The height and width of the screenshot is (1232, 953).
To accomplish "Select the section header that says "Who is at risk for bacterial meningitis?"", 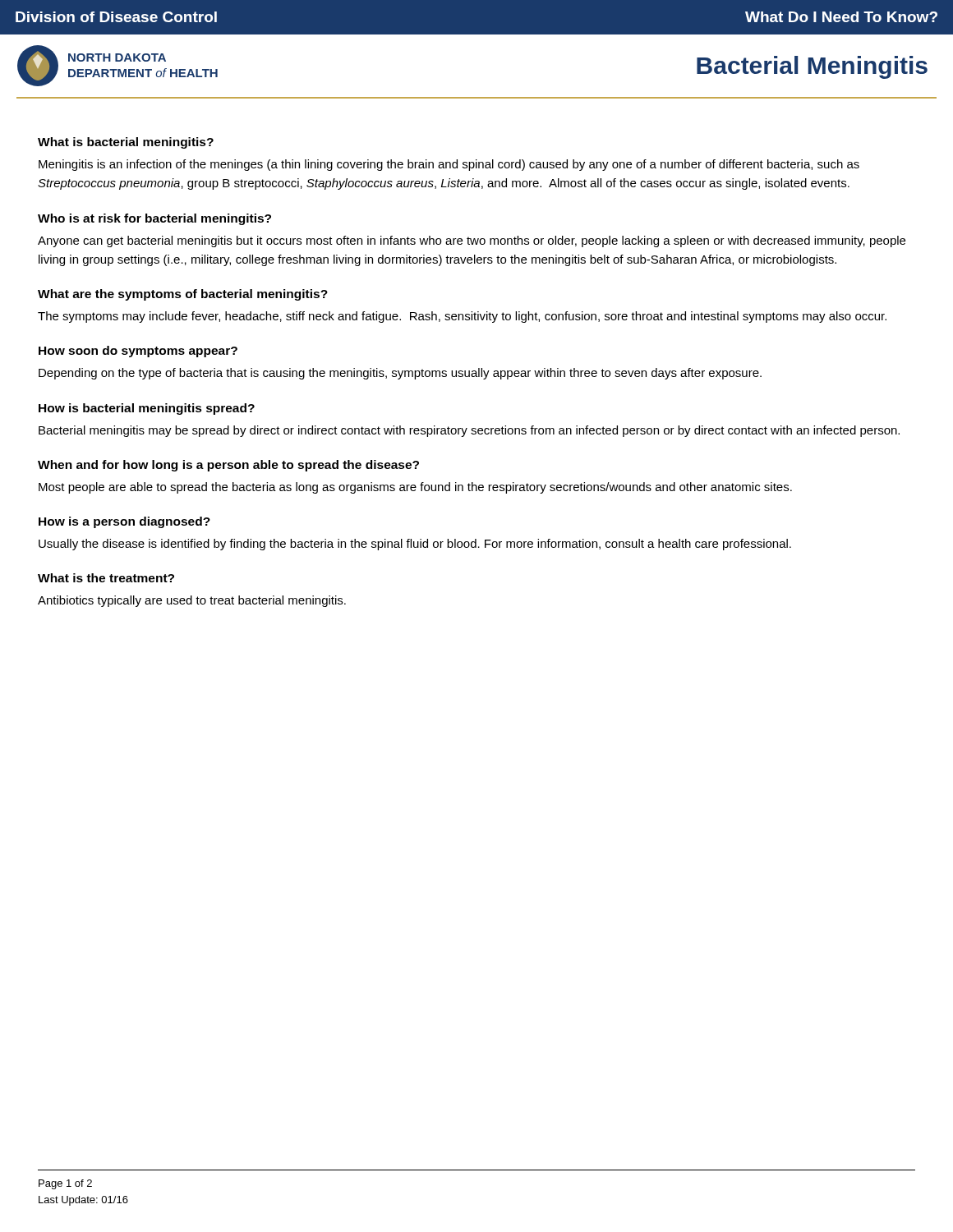I will 155,218.
